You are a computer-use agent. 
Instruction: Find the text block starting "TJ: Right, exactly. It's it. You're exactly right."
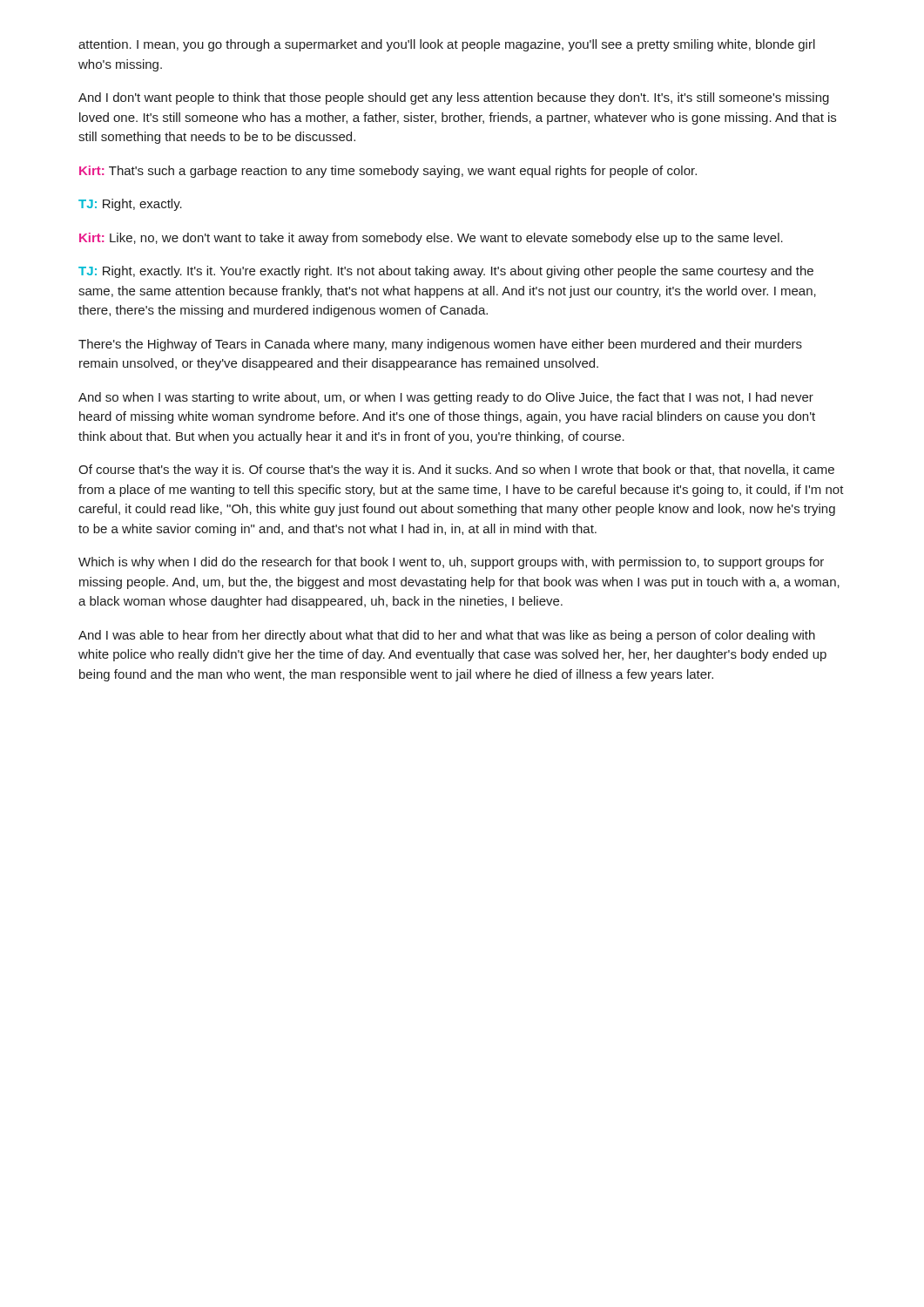(x=447, y=290)
